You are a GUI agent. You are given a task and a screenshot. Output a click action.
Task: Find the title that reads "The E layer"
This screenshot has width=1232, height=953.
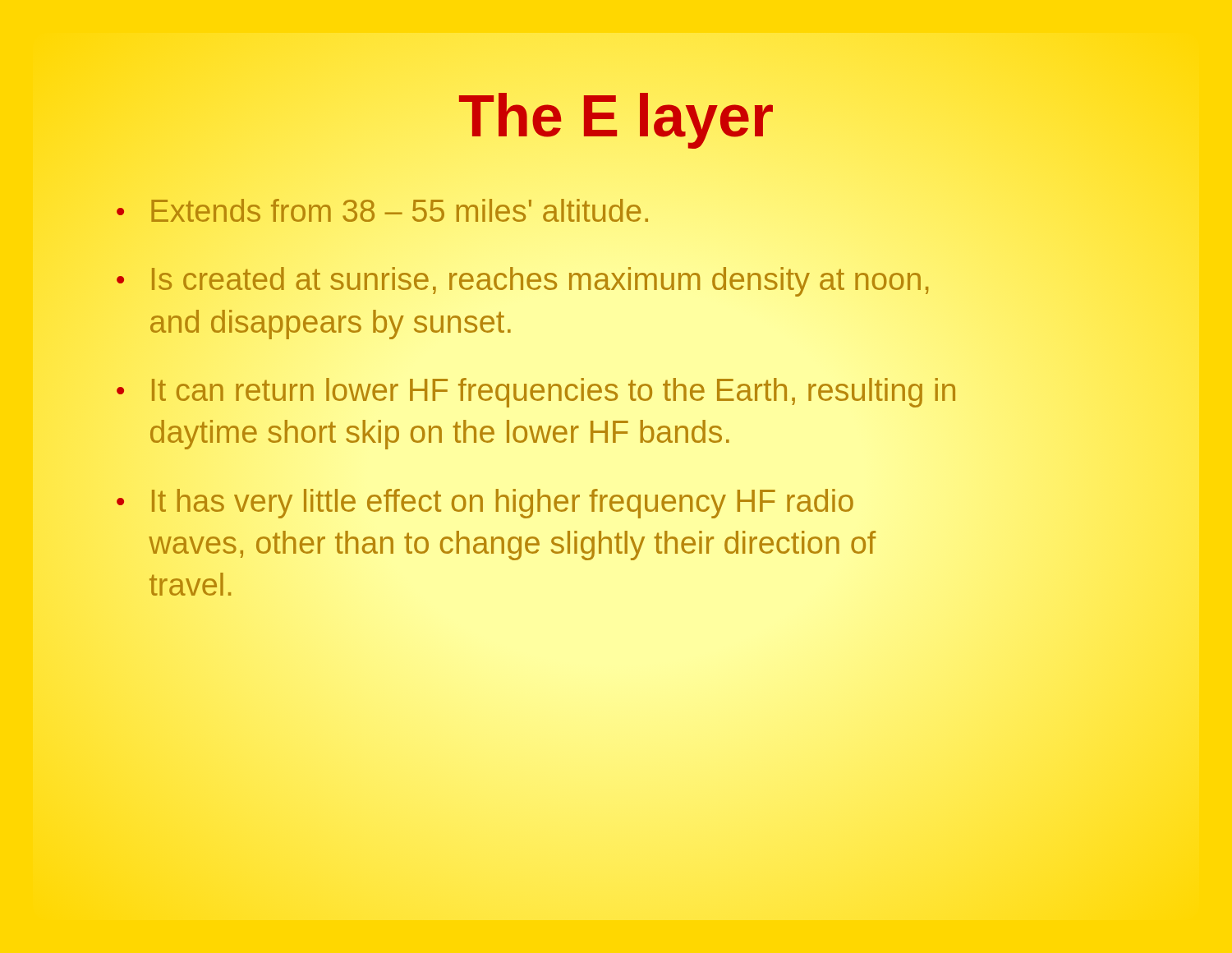[x=616, y=116]
